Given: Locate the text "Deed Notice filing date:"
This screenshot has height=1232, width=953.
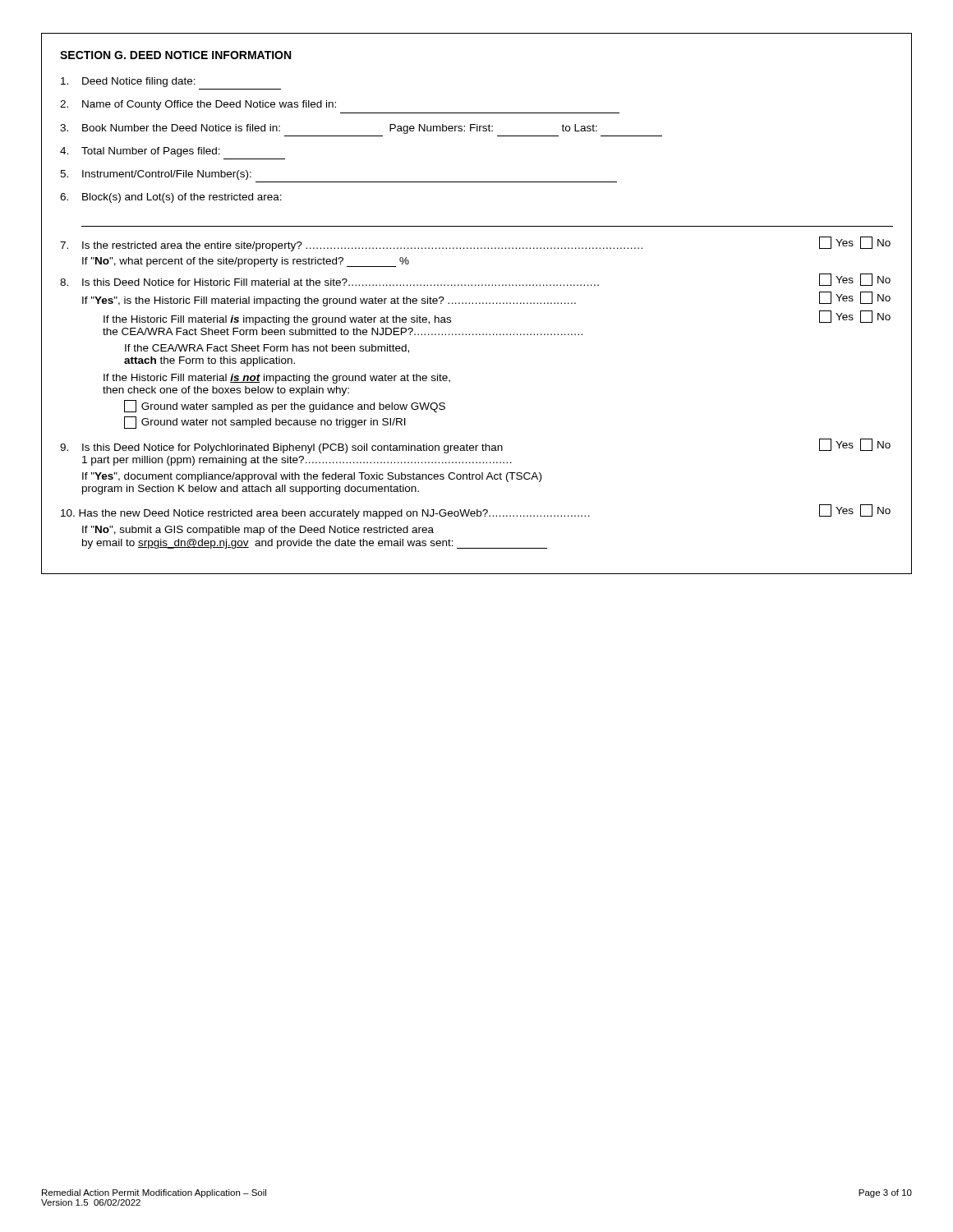Looking at the screenshot, I should 128,82.
